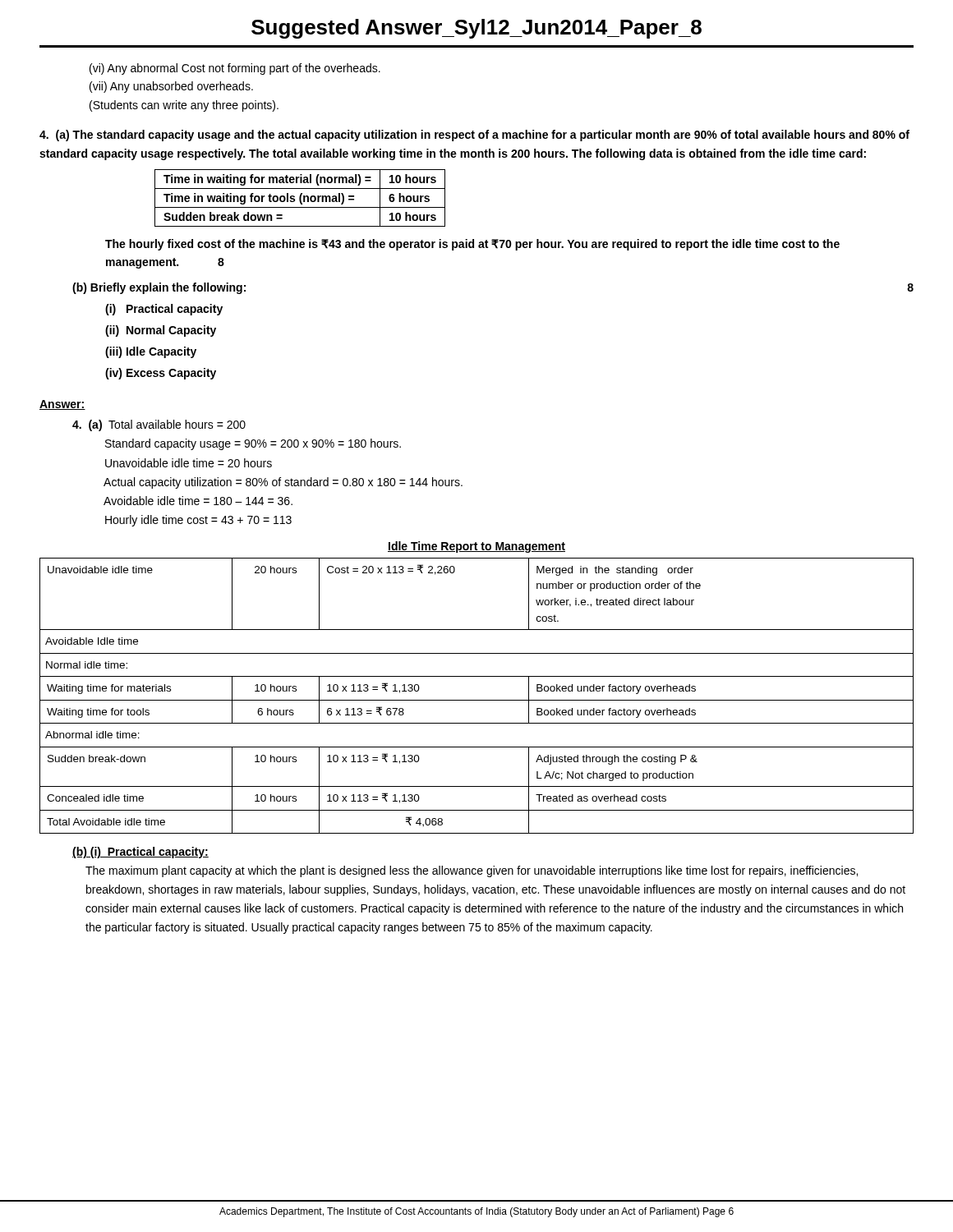Click on the list item containing "(vi) Any abnormal Cost"
This screenshot has height=1232, width=953.
click(235, 68)
